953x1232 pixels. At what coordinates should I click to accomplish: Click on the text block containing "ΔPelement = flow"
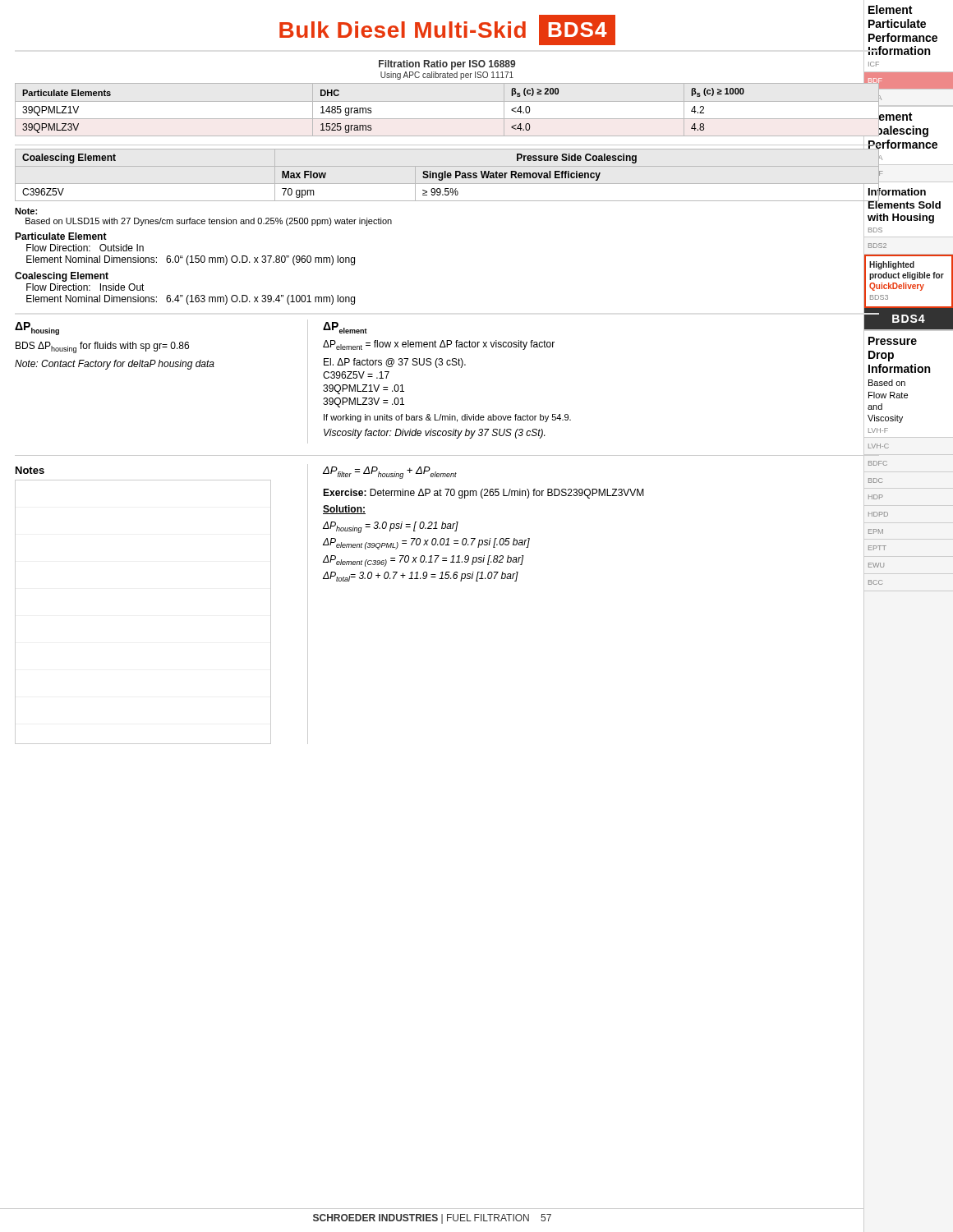(439, 345)
